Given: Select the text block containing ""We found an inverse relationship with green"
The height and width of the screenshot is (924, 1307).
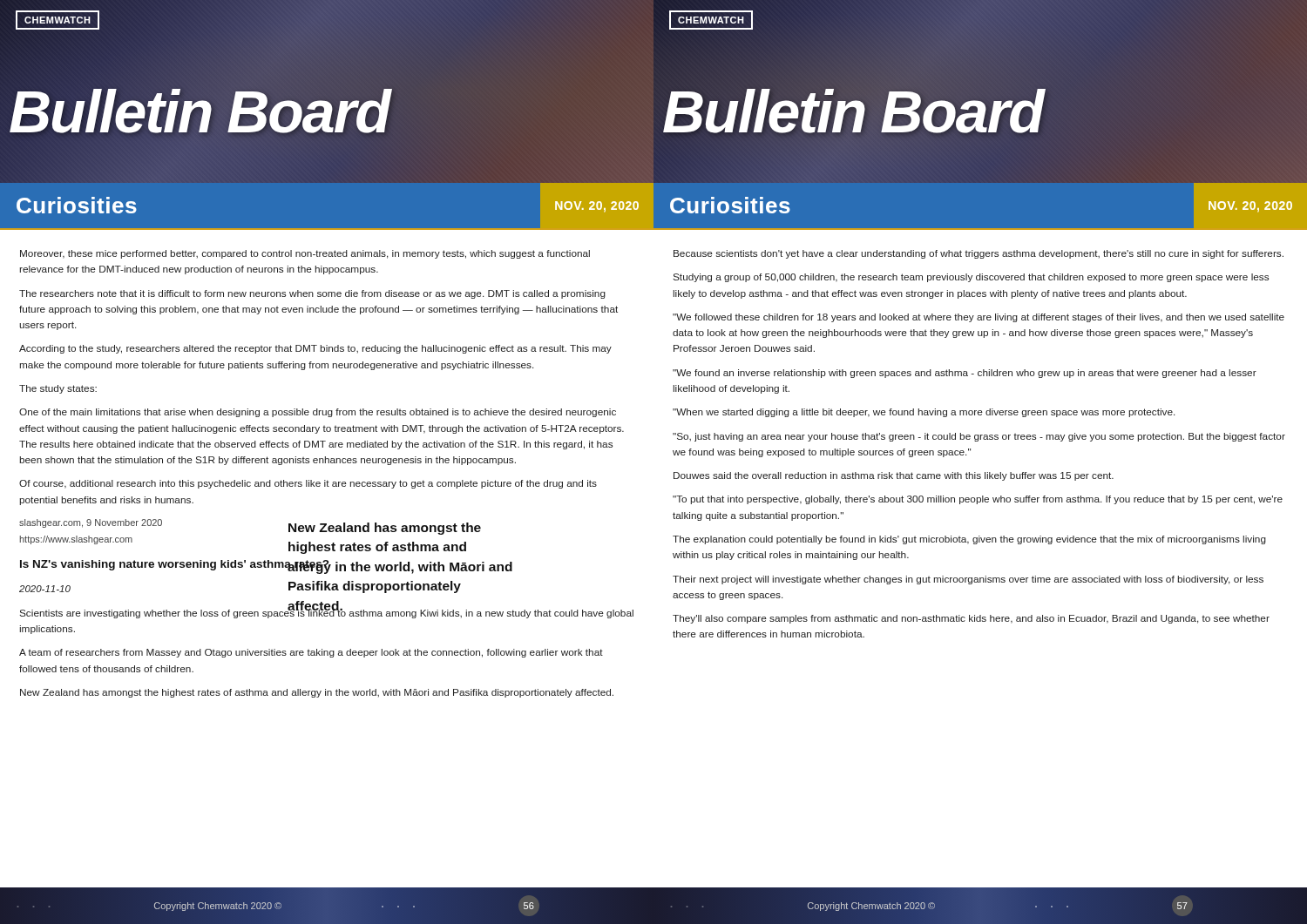Looking at the screenshot, I should pyautogui.click(x=980, y=381).
